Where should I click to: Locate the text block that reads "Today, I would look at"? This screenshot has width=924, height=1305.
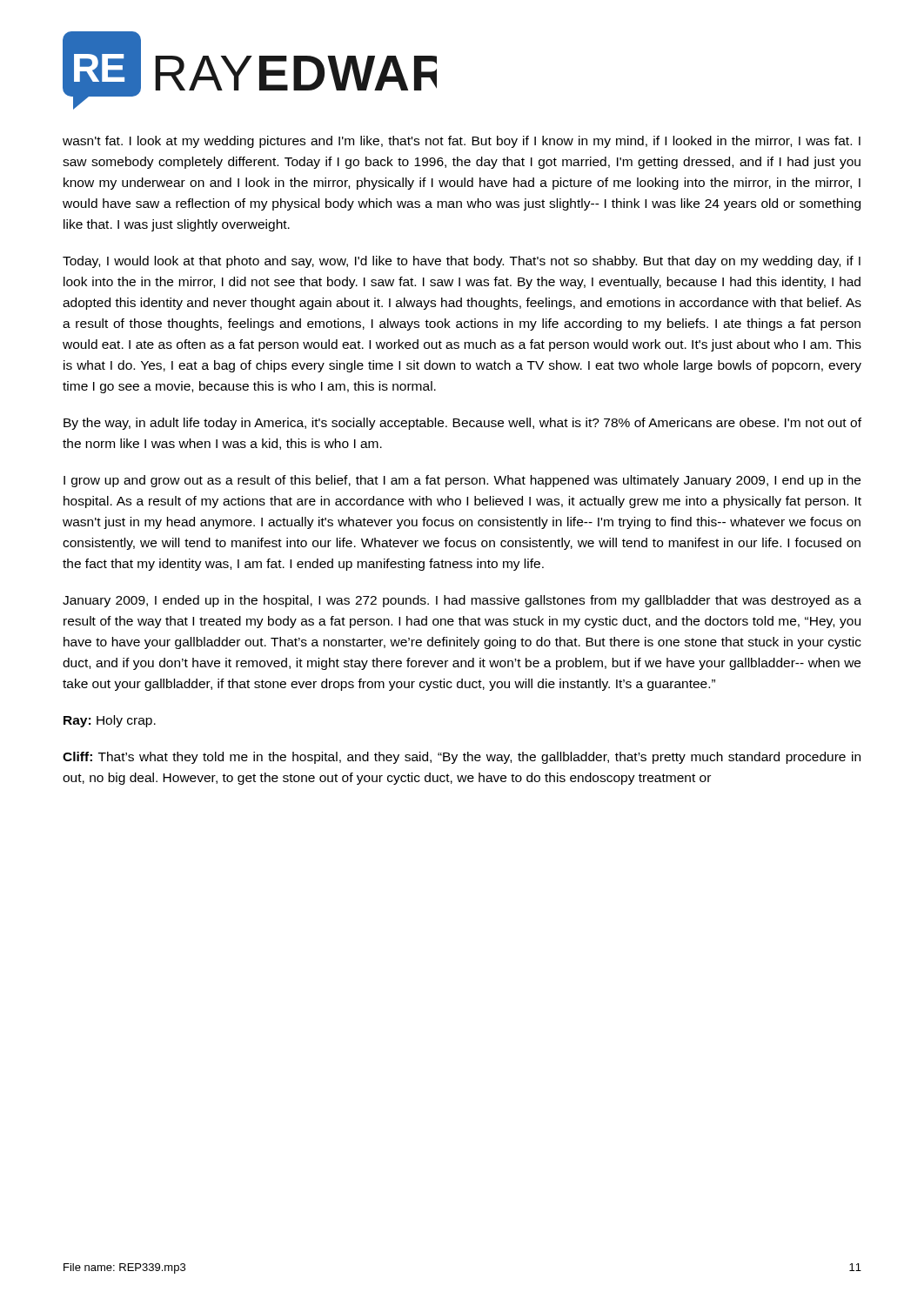462,323
